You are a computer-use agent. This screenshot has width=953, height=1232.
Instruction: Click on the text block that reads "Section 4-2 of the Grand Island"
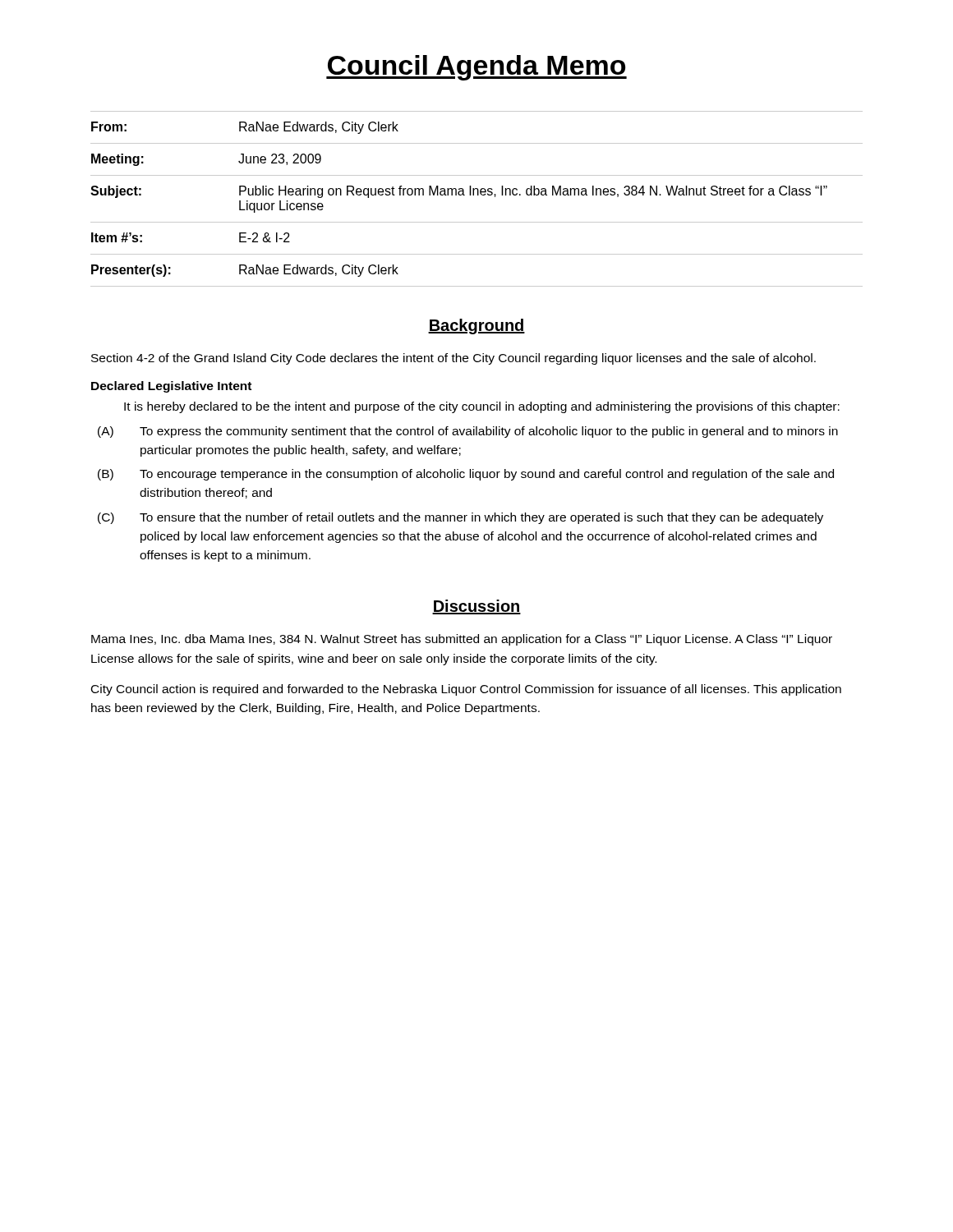[453, 358]
